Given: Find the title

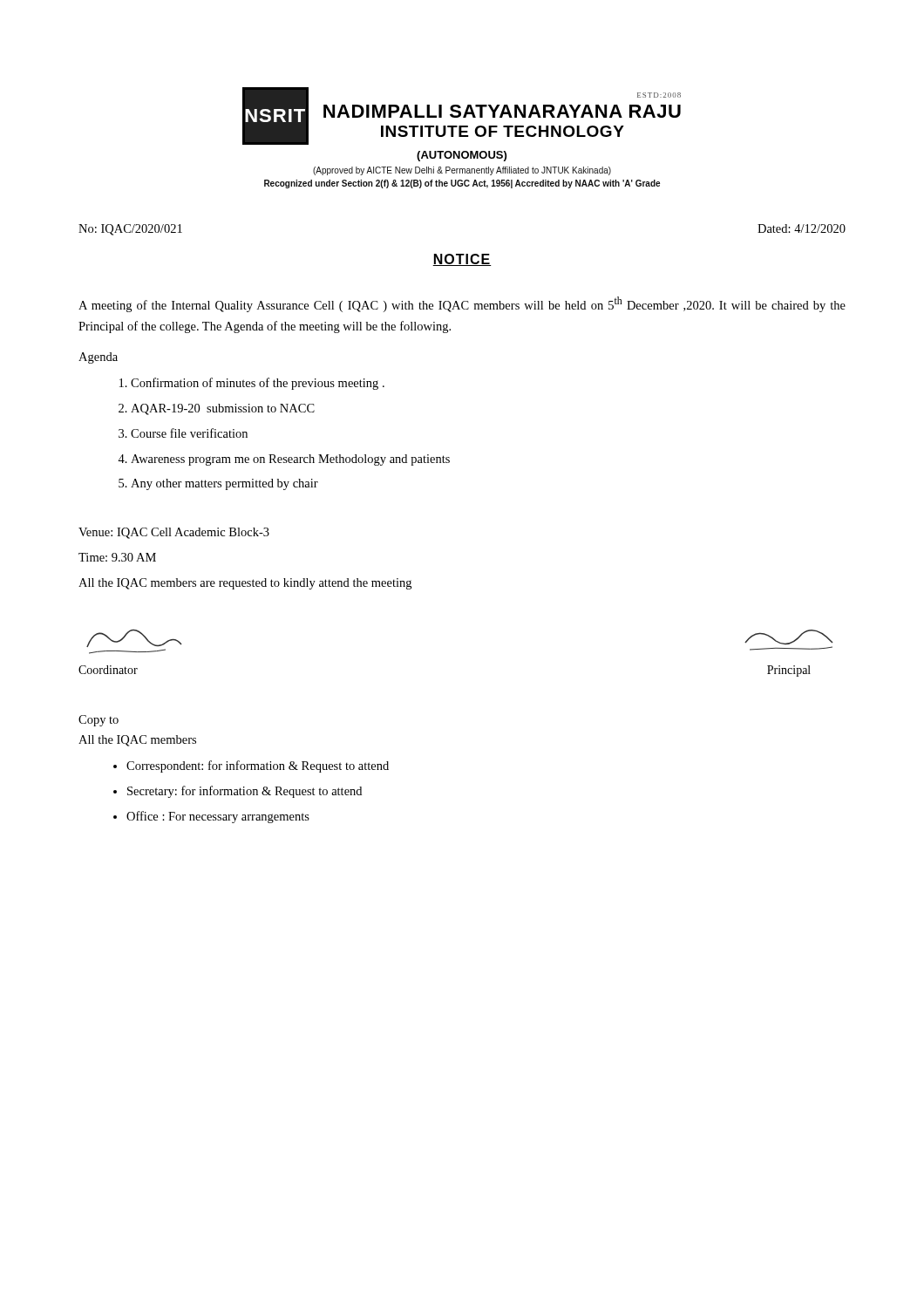Looking at the screenshot, I should click(x=462, y=259).
